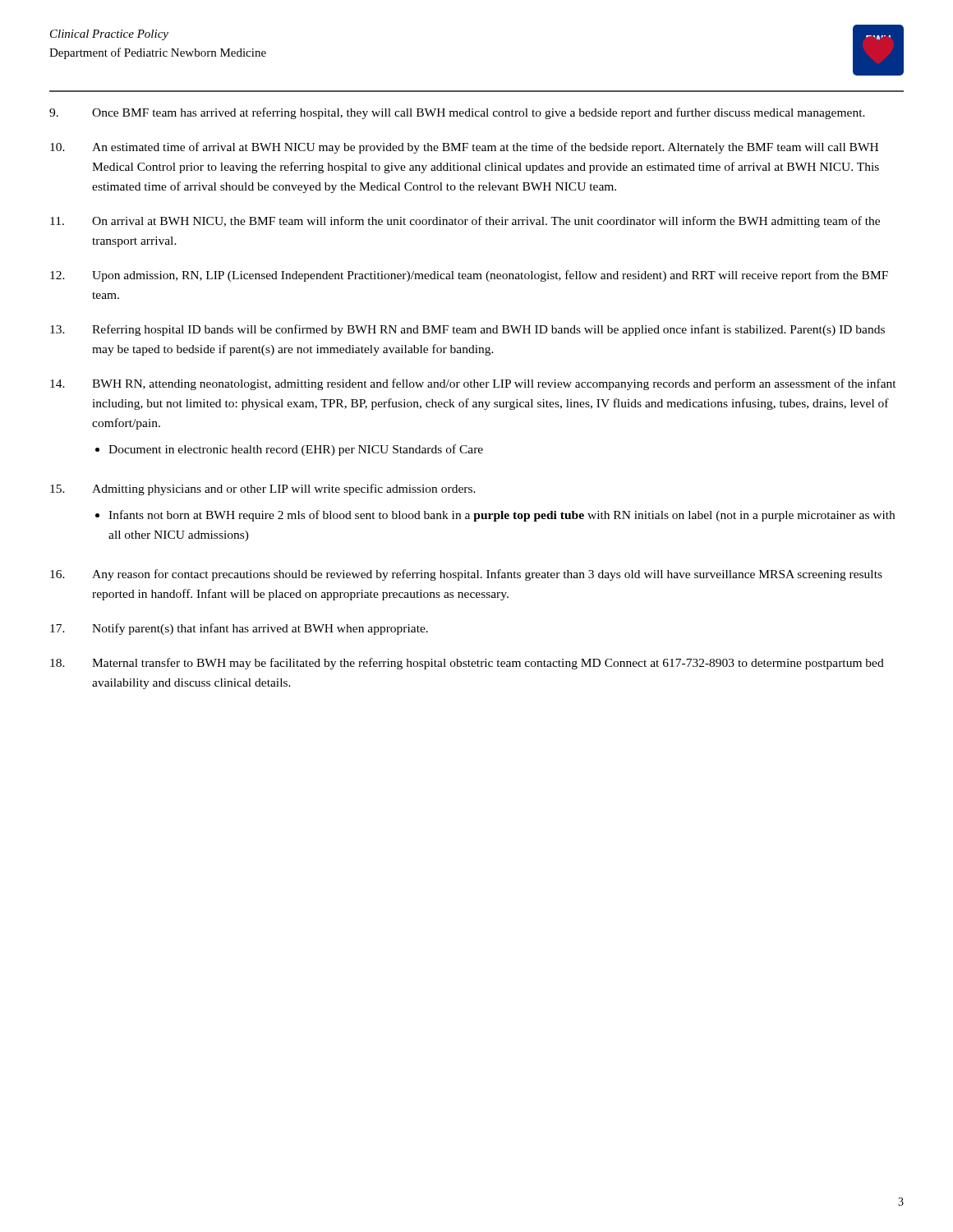Image resolution: width=953 pixels, height=1232 pixels.
Task: Where is the passage that starts "17. Notify parent(s) that infant"?
Action: [239, 629]
